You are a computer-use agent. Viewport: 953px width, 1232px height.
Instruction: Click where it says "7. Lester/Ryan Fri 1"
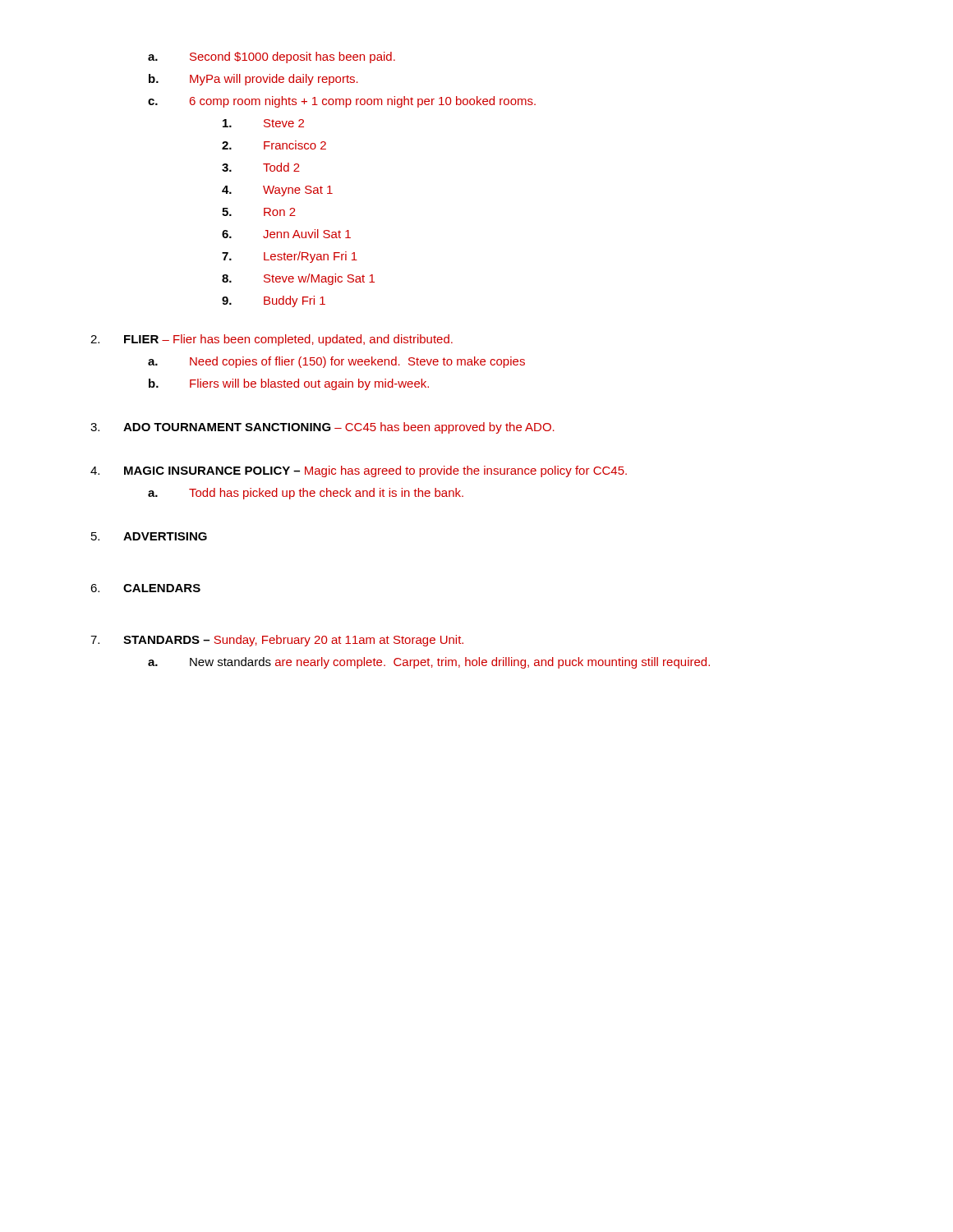point(212,256)
